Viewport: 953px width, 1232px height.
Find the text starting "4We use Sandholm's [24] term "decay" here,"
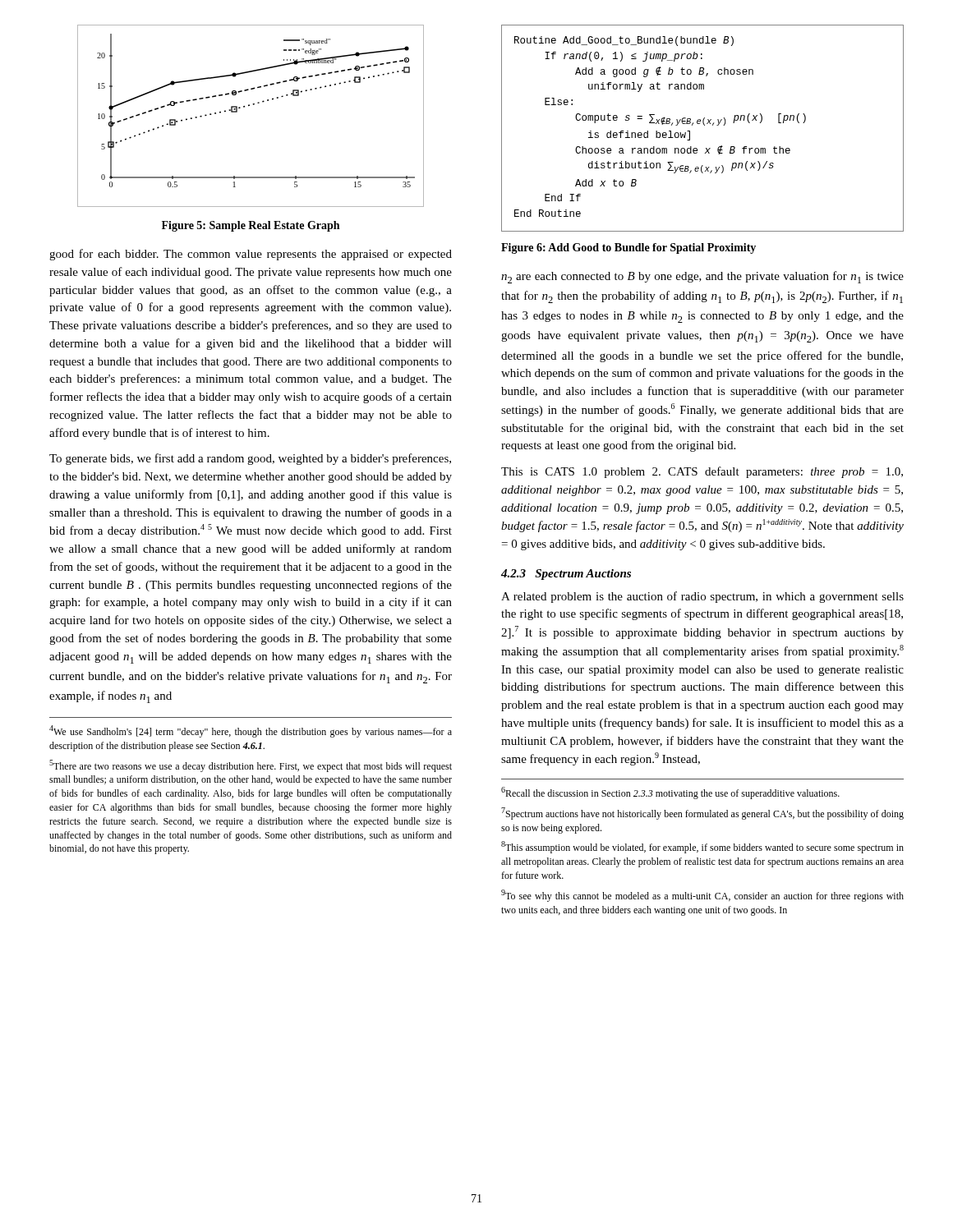pos(251,737)
